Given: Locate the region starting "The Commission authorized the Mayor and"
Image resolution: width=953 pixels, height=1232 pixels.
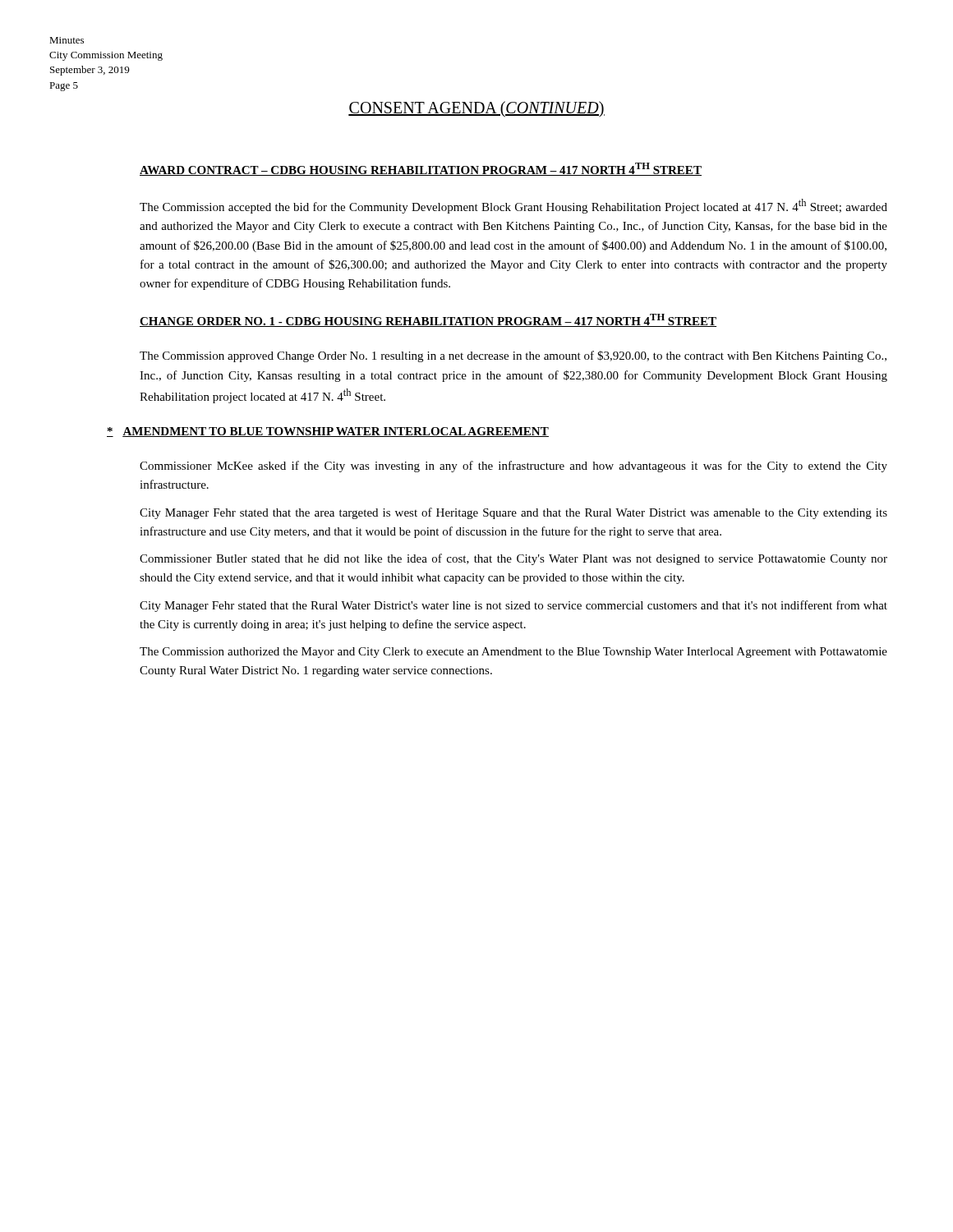Looking at the screenshot, I should [x=513, y=661].
